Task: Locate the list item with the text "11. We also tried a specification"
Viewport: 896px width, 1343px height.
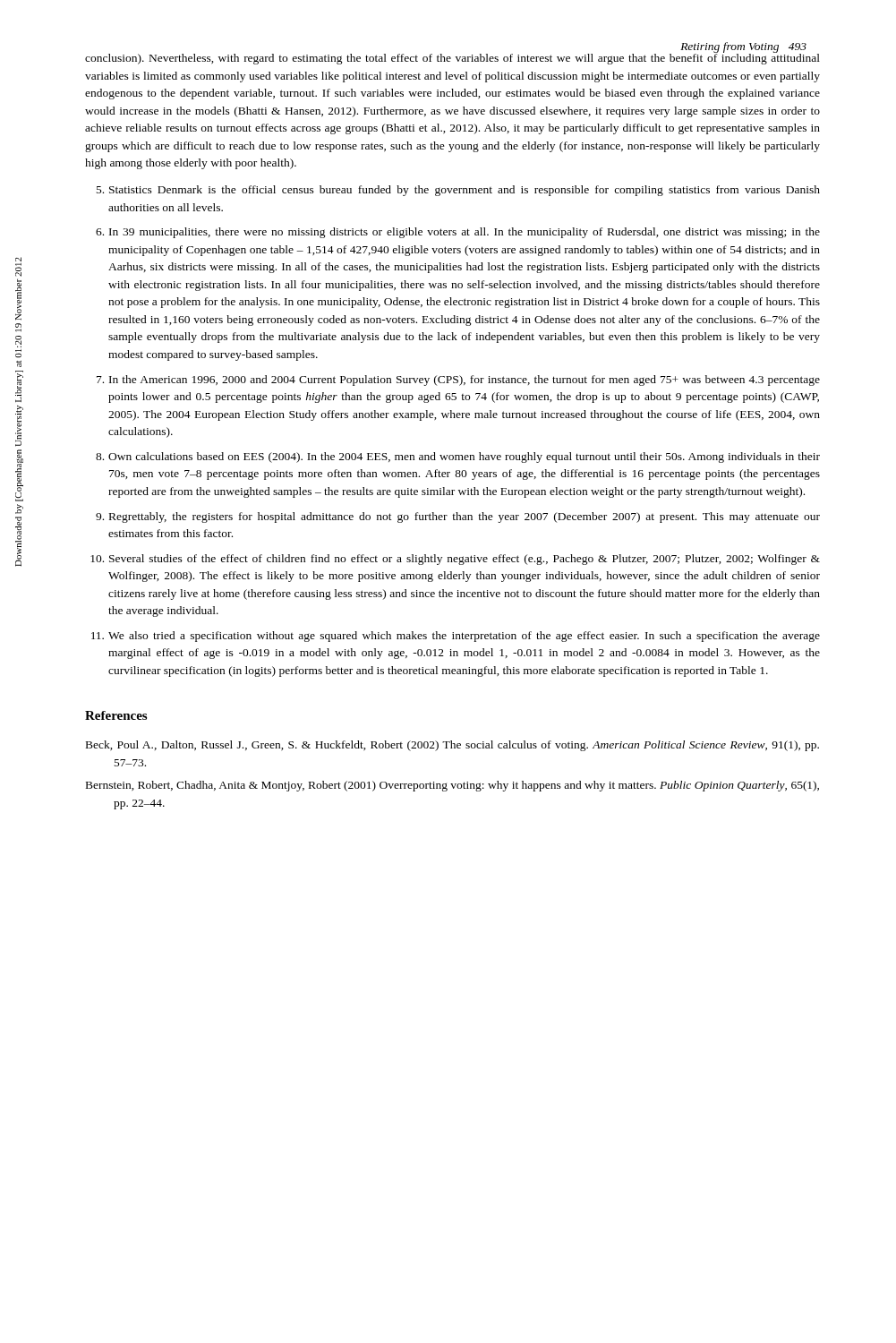Action: (x=452, y=653)
